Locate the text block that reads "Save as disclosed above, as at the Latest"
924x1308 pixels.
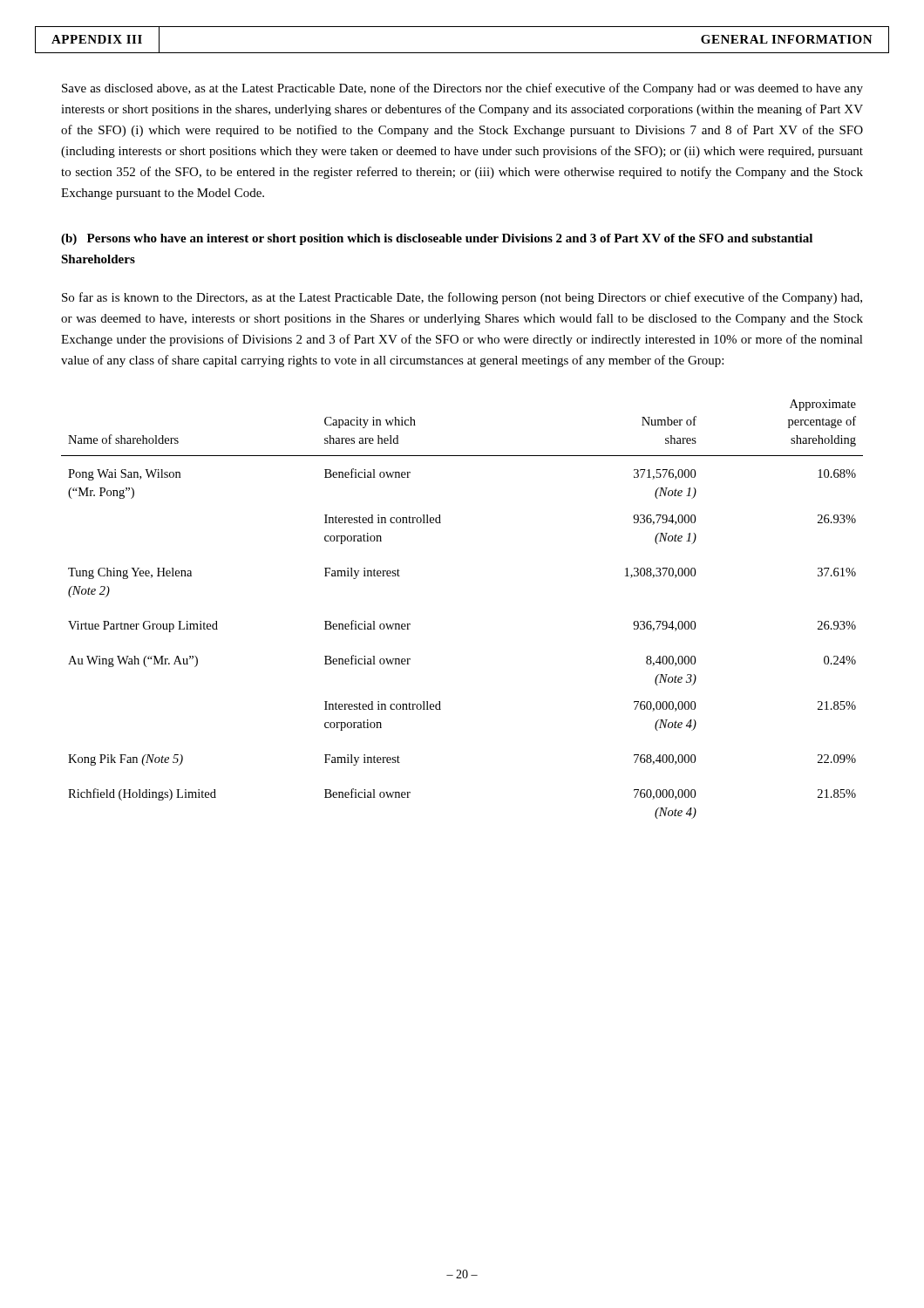pyautogui.click(x=462, y=140)
